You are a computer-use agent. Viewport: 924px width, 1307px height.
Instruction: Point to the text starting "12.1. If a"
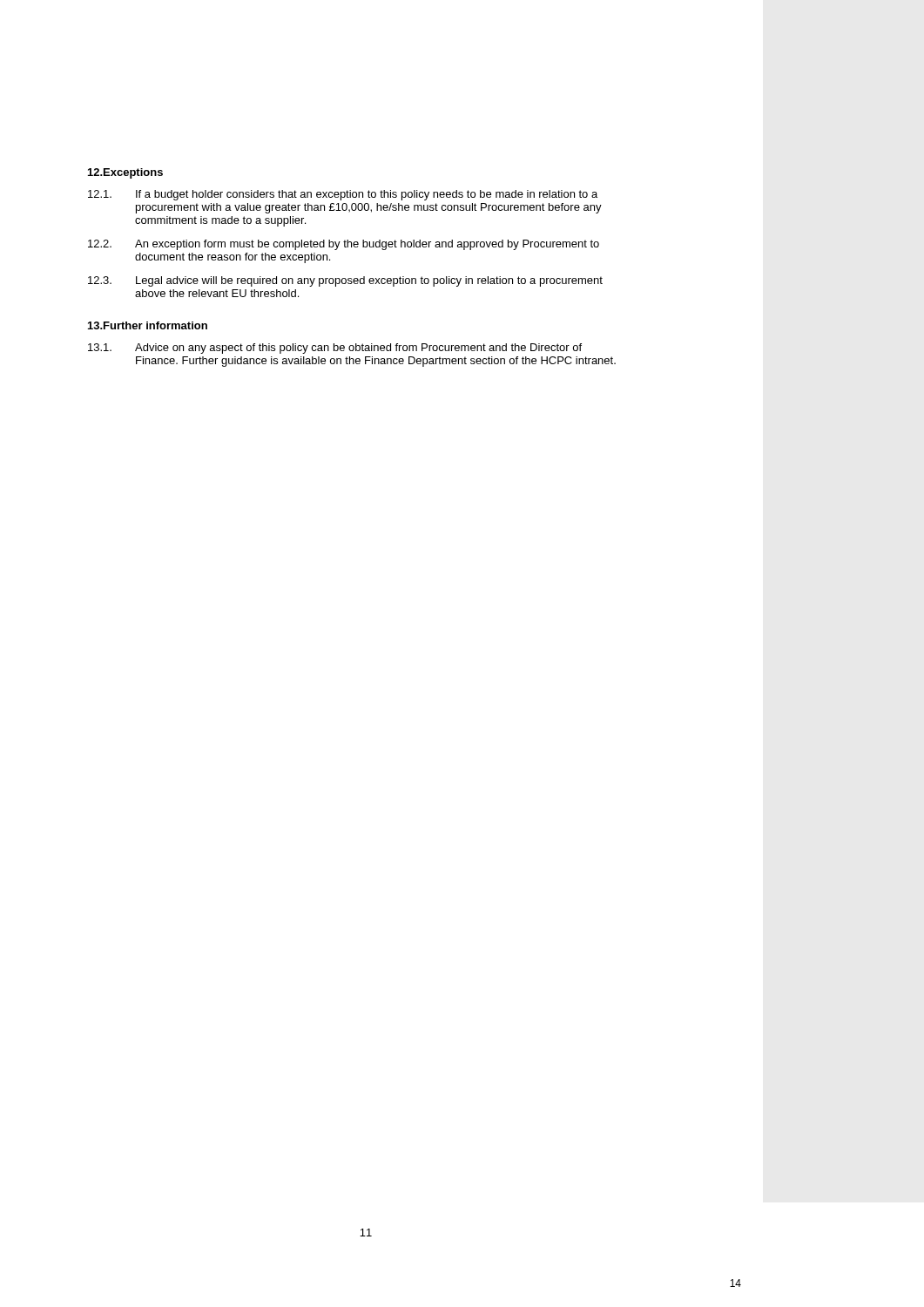(357, 207)
